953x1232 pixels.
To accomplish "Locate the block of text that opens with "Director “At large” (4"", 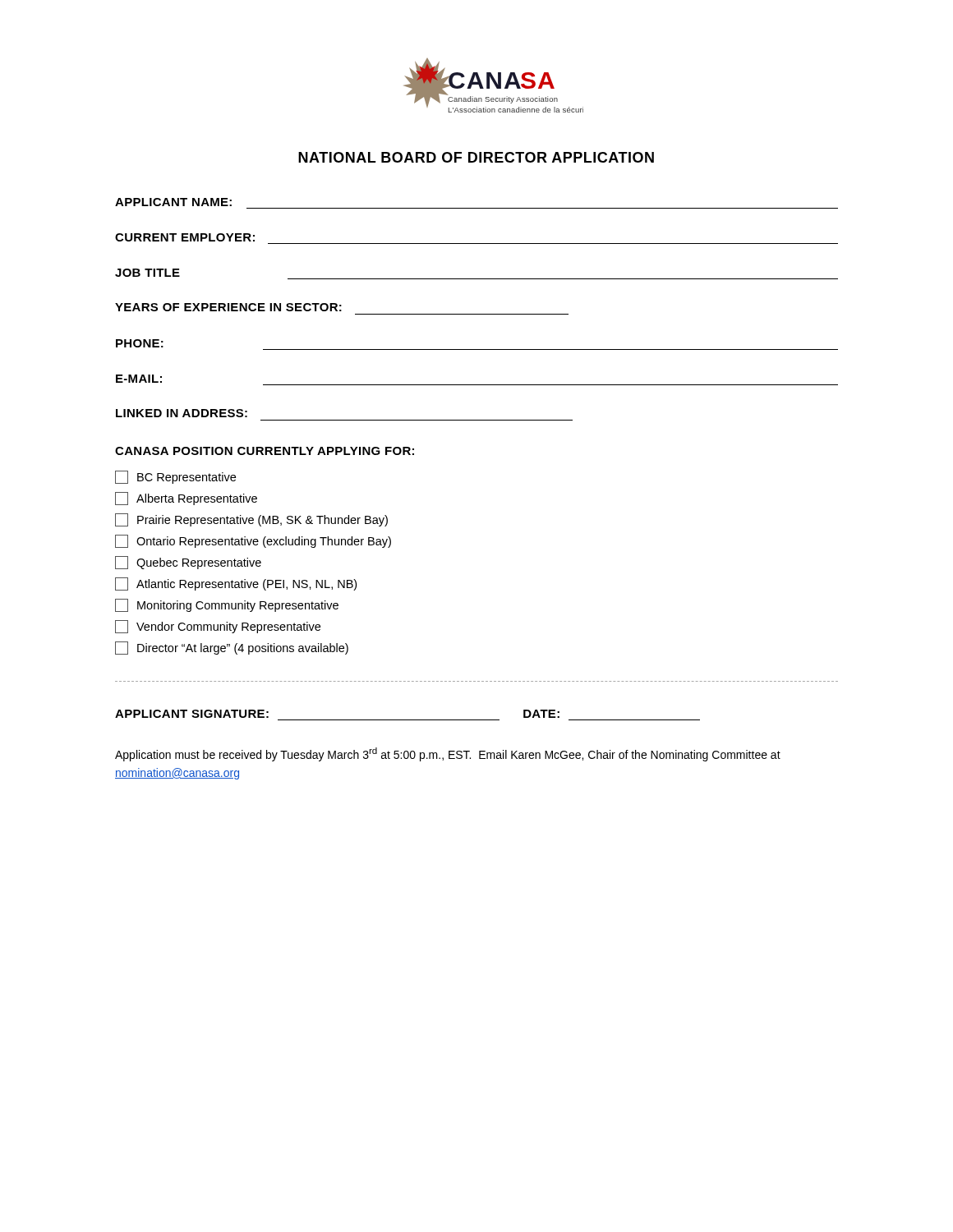I will pos(232,648).
